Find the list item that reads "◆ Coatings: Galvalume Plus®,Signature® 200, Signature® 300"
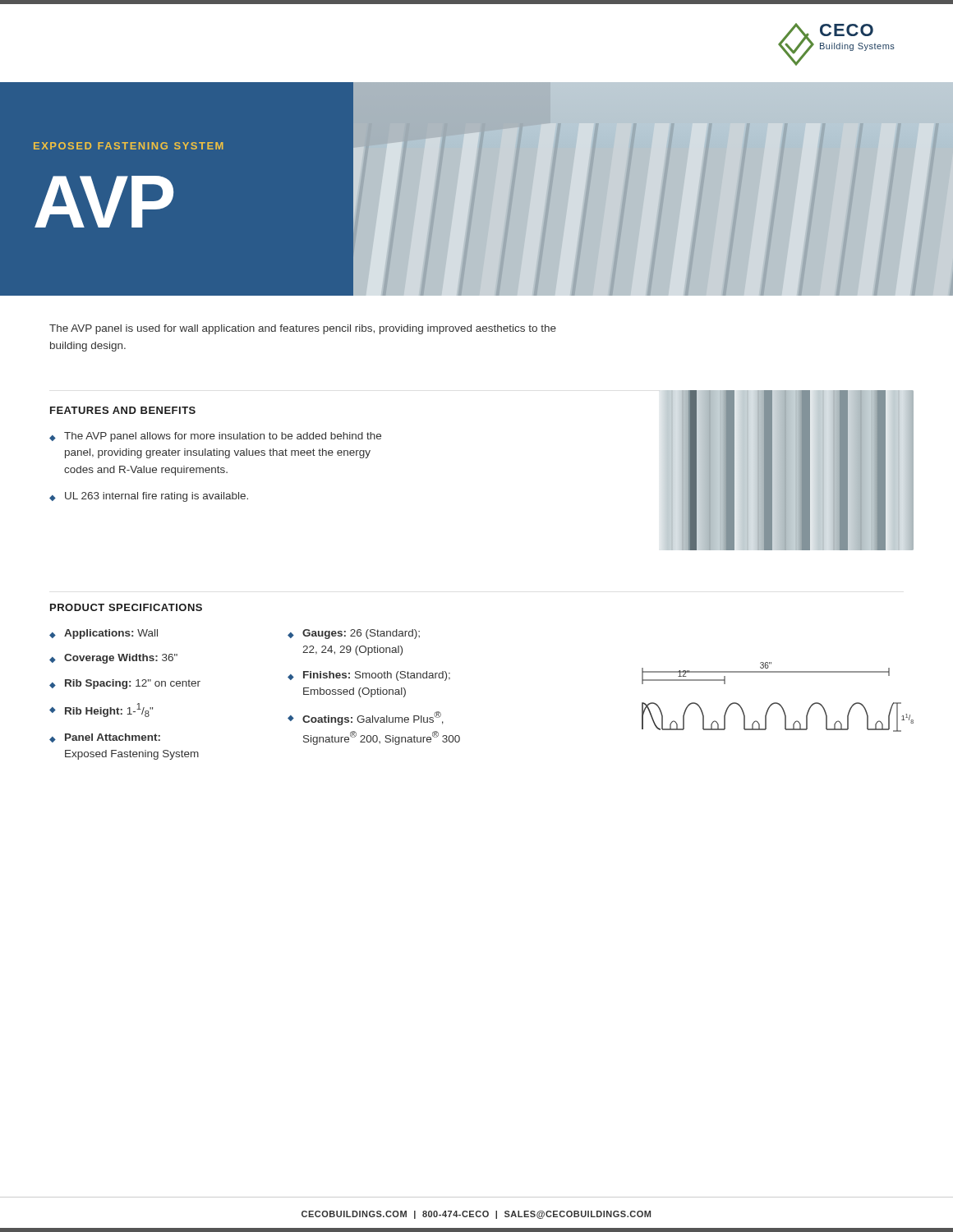This screenshot has height=1232, width=953. click(x=374, y=727)
